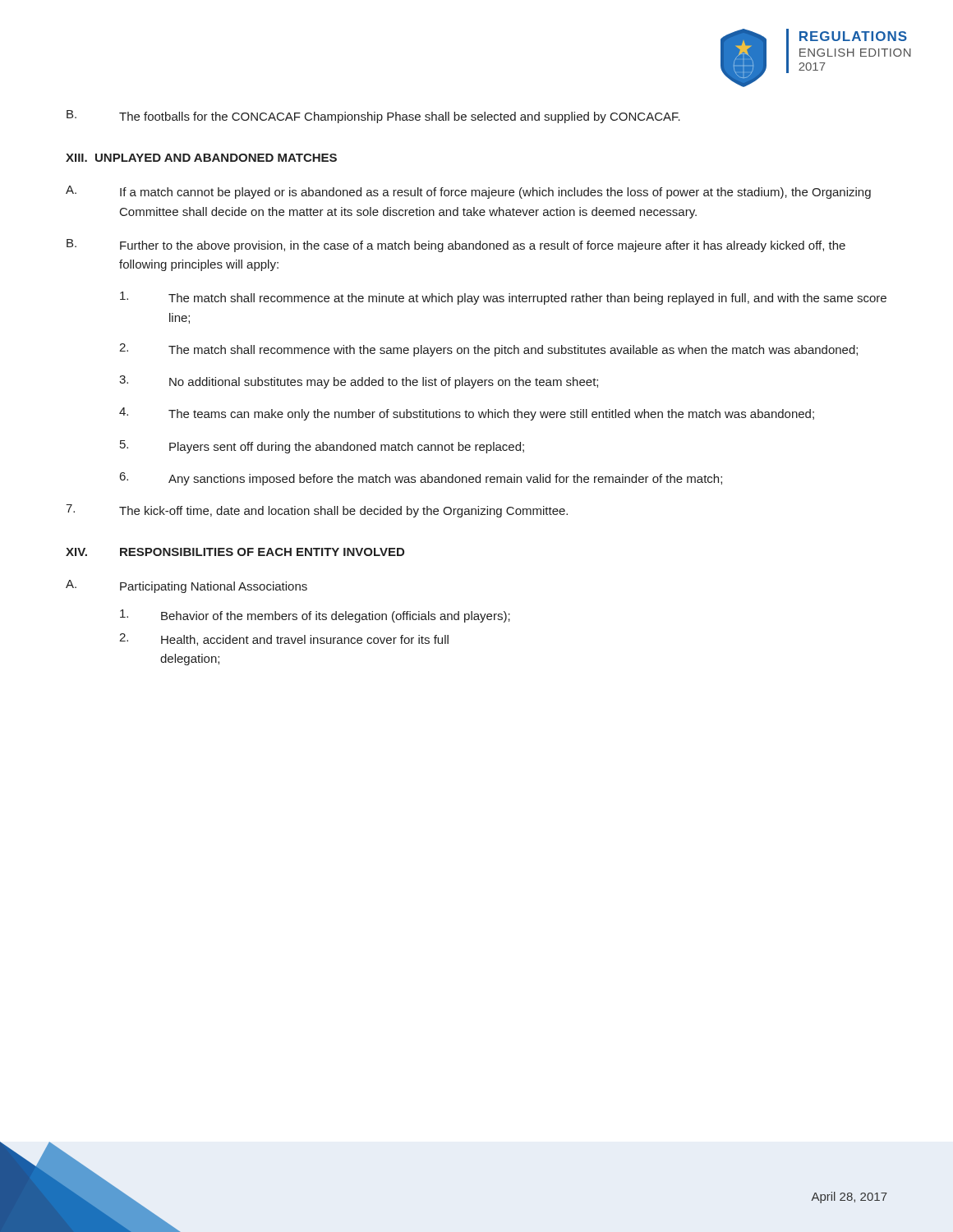Find the passage starting "The match shall recommence at the minute"
The height and width of the screenshot is (1232, 953).
[503, 308]
